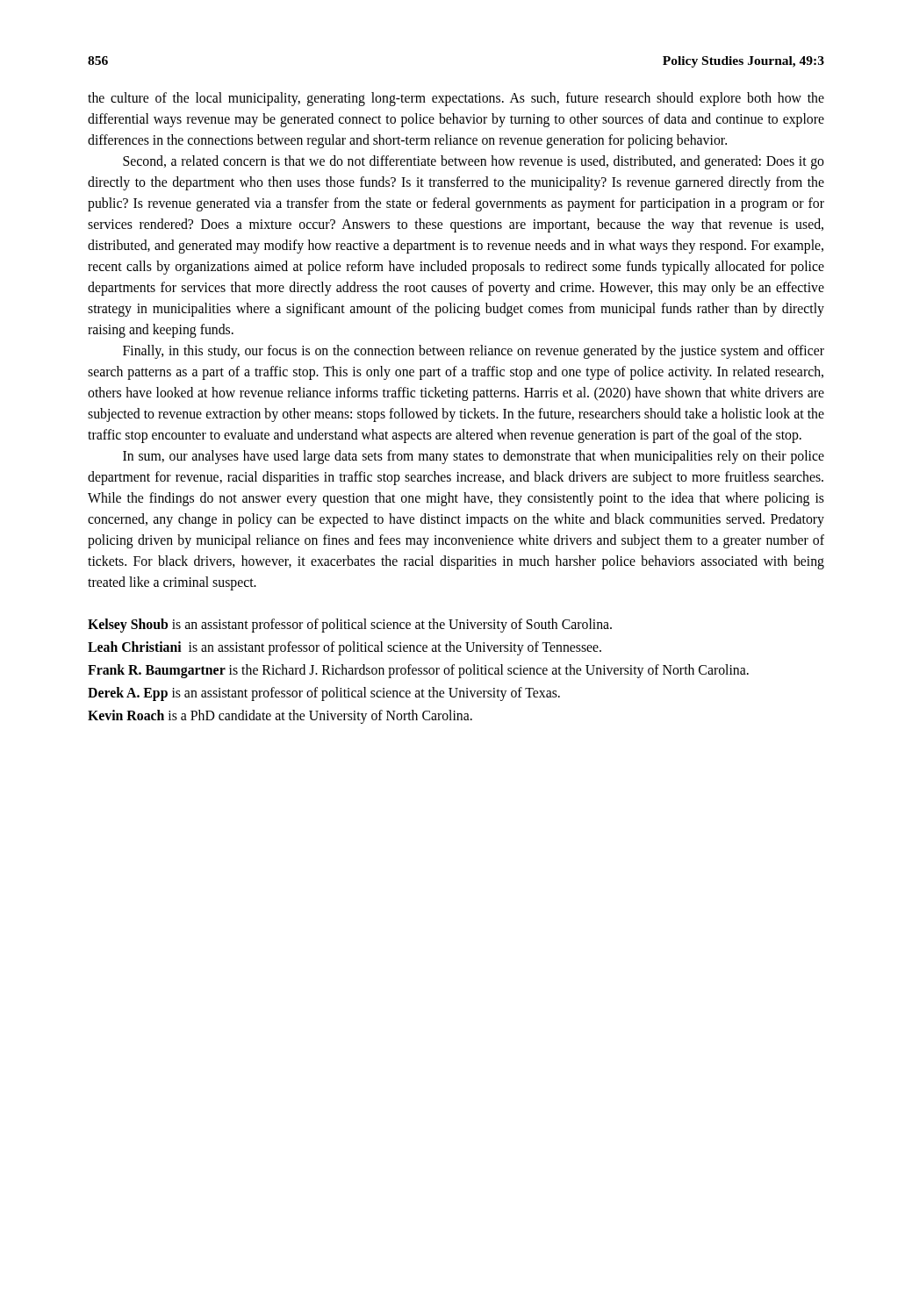This screenshot has height=1316, width=912.
Task: Point to the passage starting "Kelsey Shoub is an assistant professor"
Action: coord(350,624)
